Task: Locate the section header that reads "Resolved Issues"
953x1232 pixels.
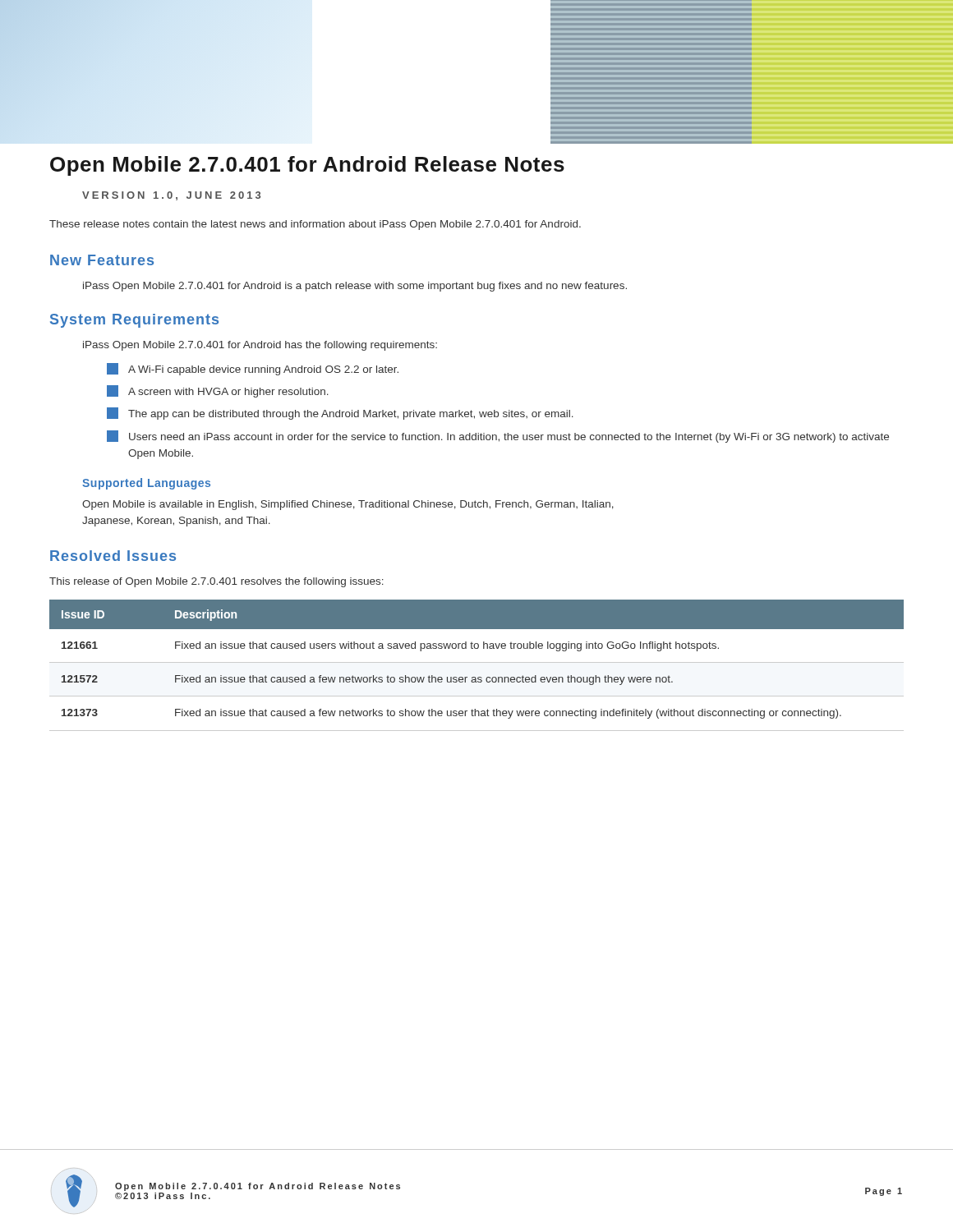Action: pyautogui.click(x=113, y=556)
